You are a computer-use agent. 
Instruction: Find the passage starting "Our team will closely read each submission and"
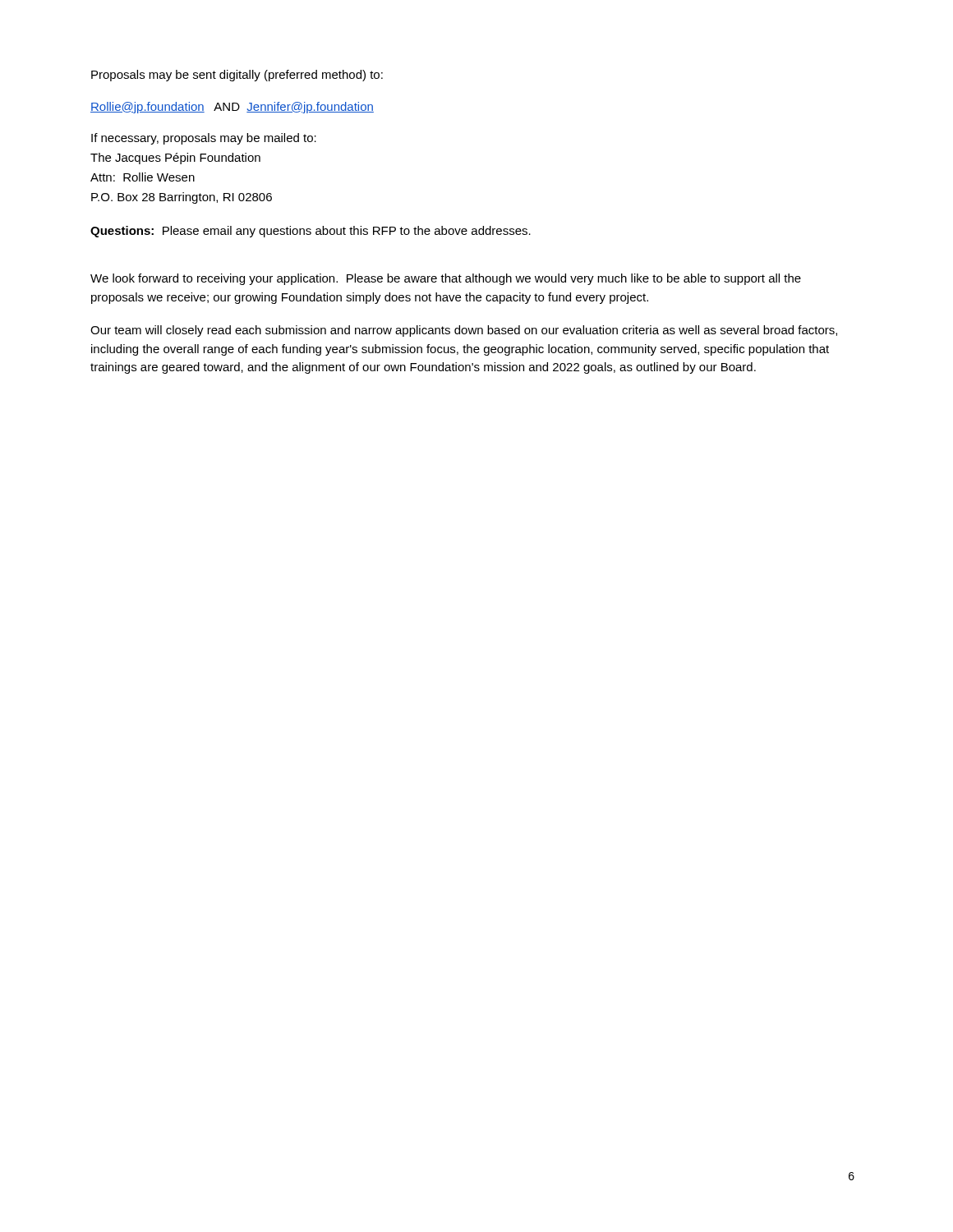pos(464,348)
